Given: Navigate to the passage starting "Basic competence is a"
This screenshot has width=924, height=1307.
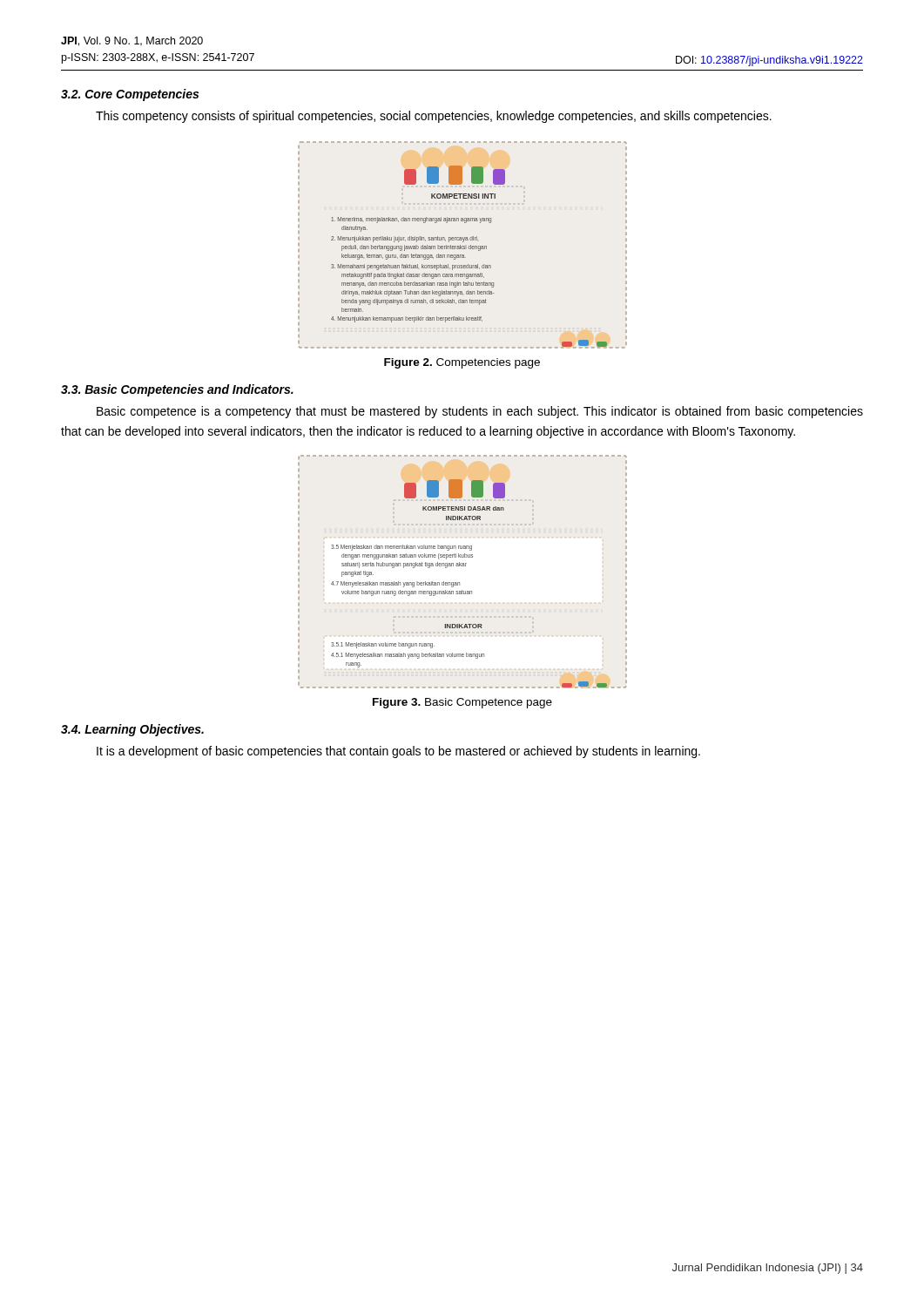Looking at the screenshot, I should pos(462,421).
